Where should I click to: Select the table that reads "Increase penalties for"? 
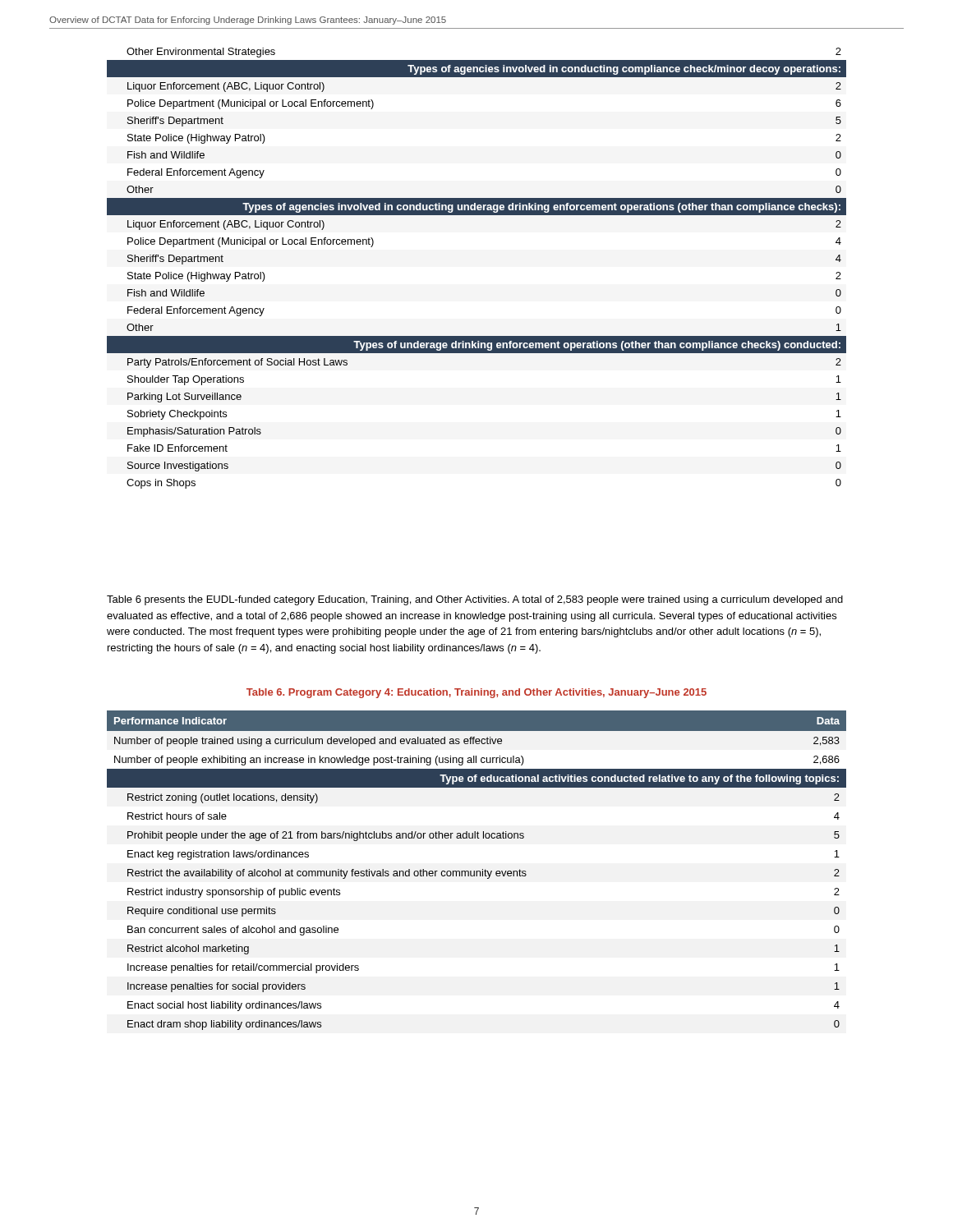click(476, 872)
